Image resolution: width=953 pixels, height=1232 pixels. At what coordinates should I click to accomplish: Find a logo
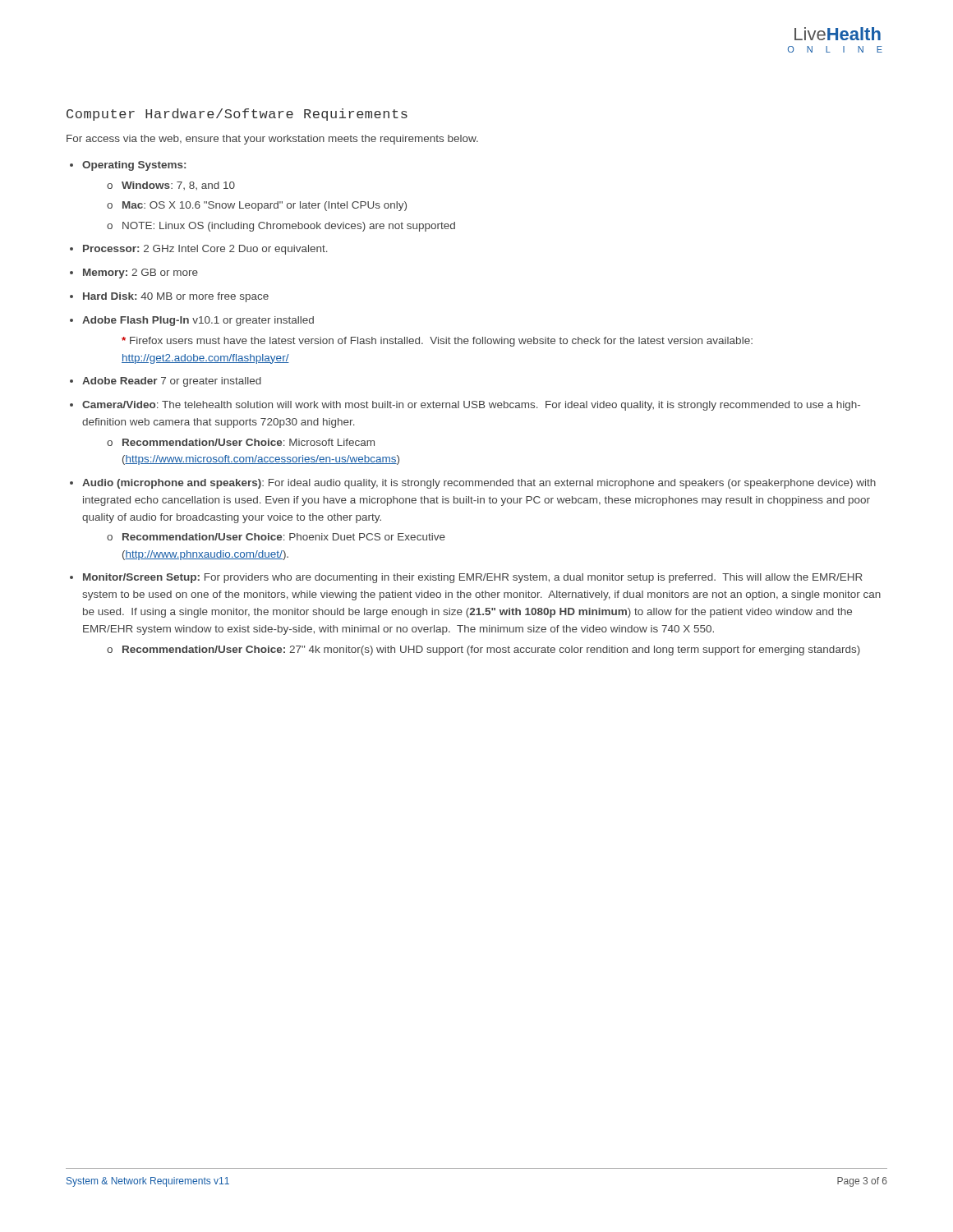837,39
